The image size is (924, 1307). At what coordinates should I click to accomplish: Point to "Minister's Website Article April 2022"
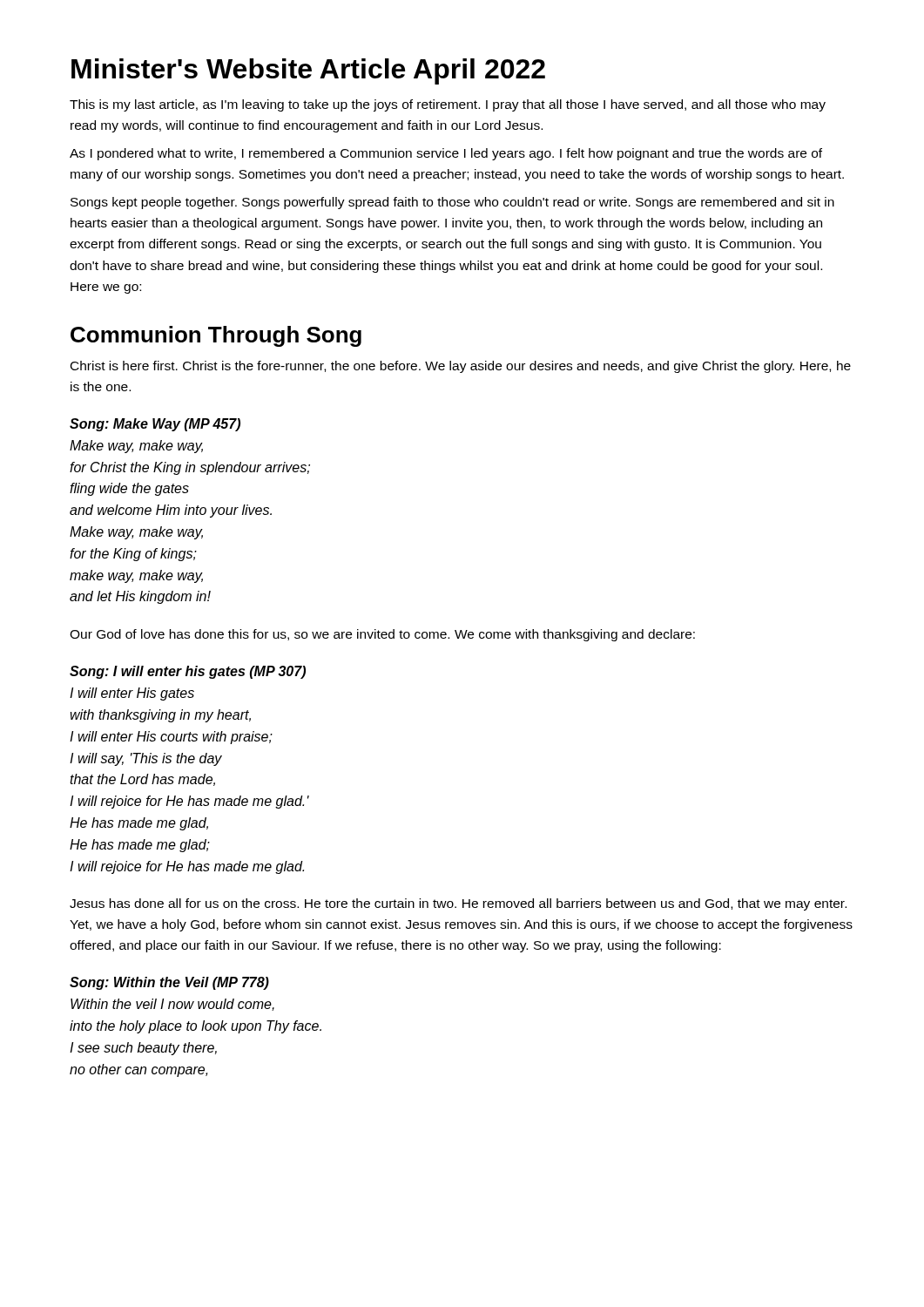coord(462,69)
